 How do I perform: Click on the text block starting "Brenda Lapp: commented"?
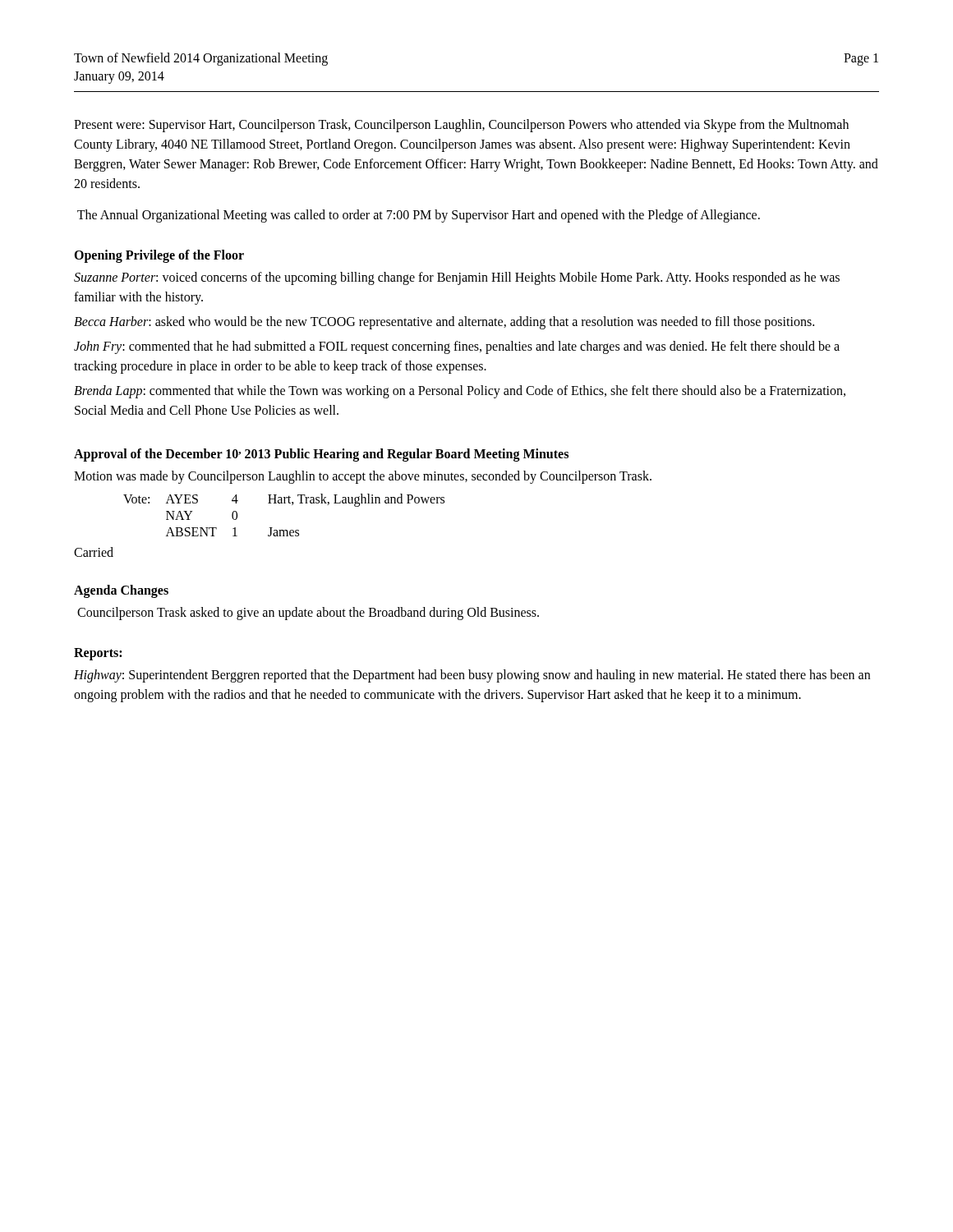pos(460,400)
